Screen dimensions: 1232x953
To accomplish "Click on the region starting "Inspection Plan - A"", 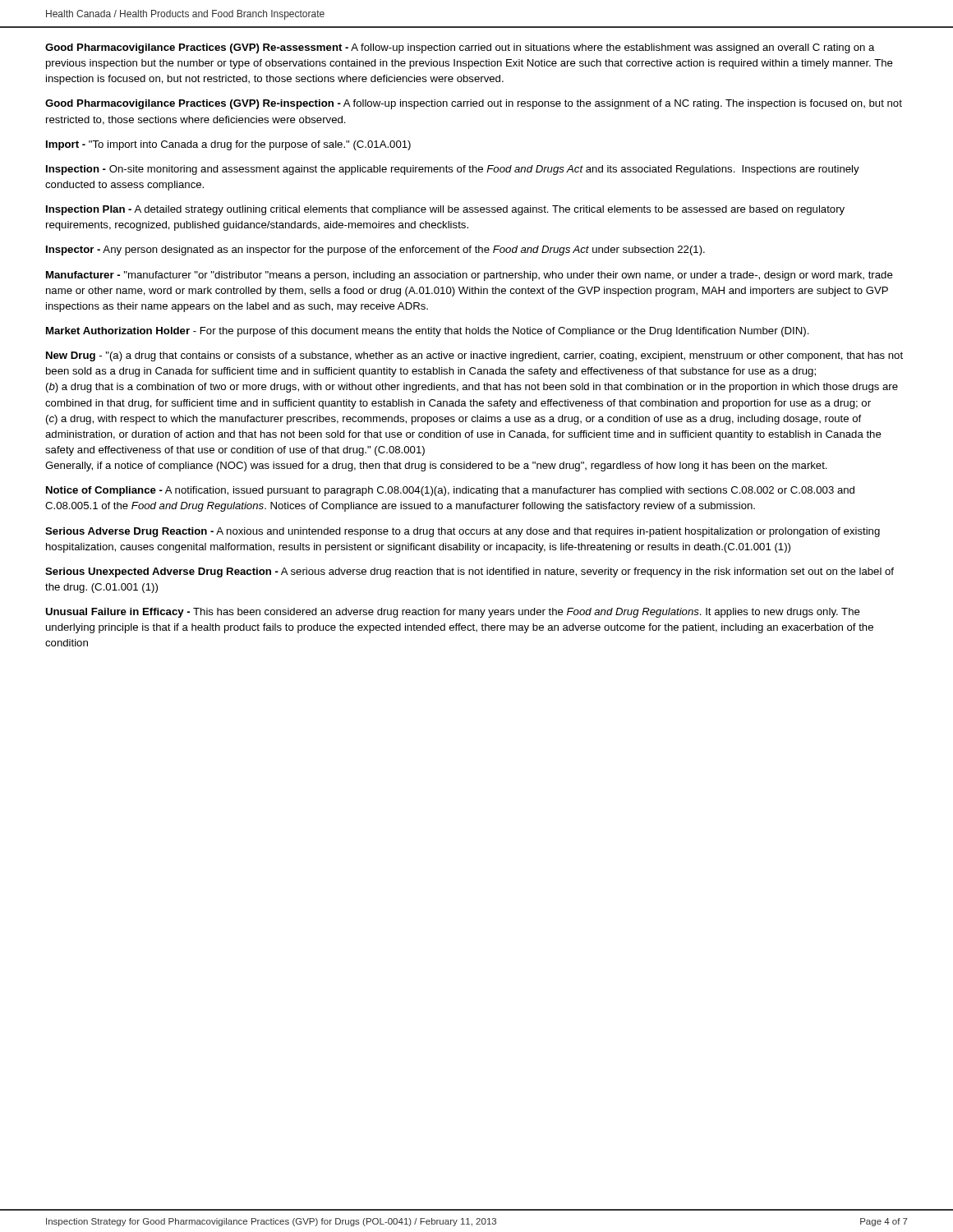I will point(445,217).
